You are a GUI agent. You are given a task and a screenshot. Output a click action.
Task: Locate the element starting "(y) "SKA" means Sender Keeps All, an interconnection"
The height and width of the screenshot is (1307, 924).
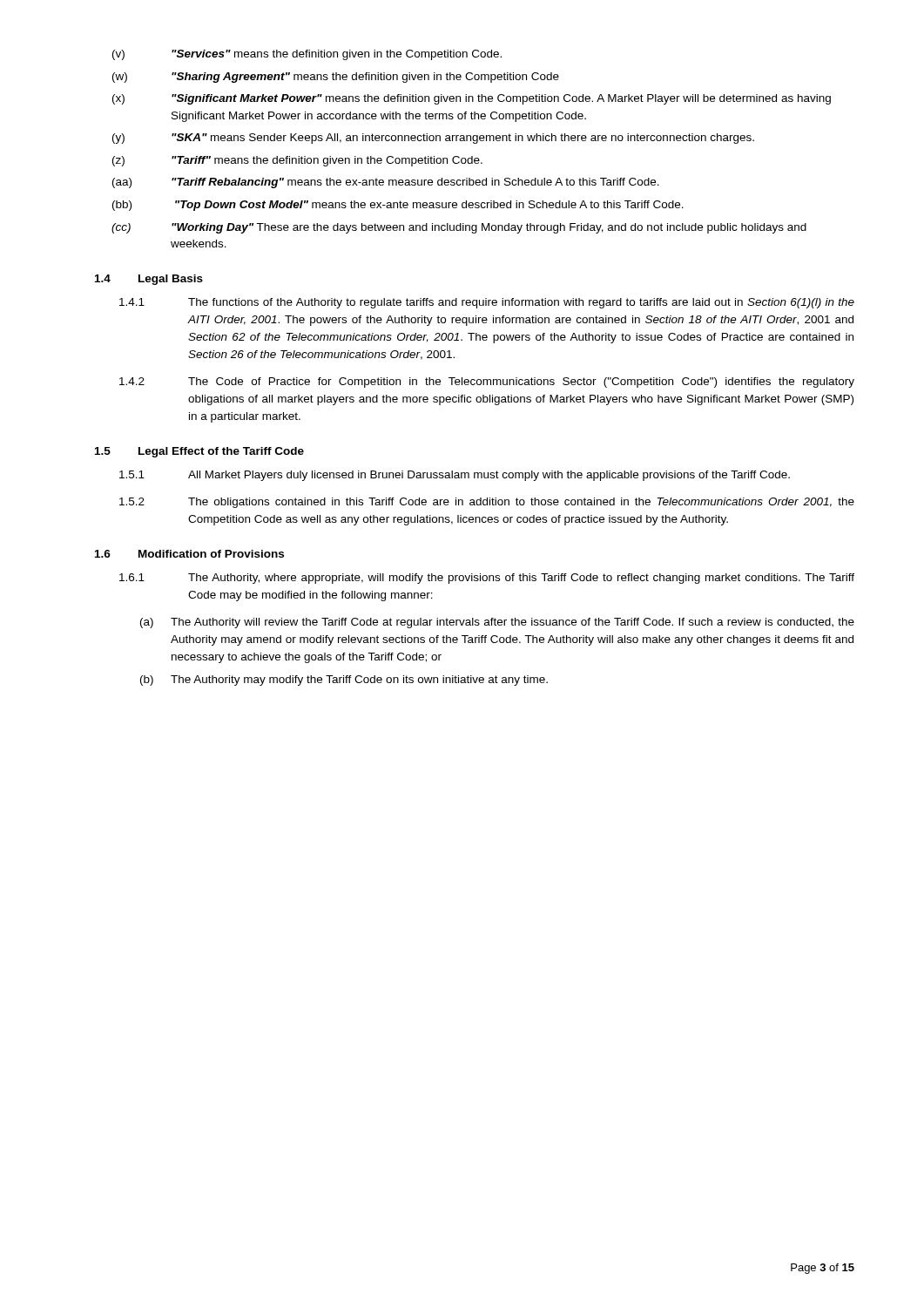[474, 138]
